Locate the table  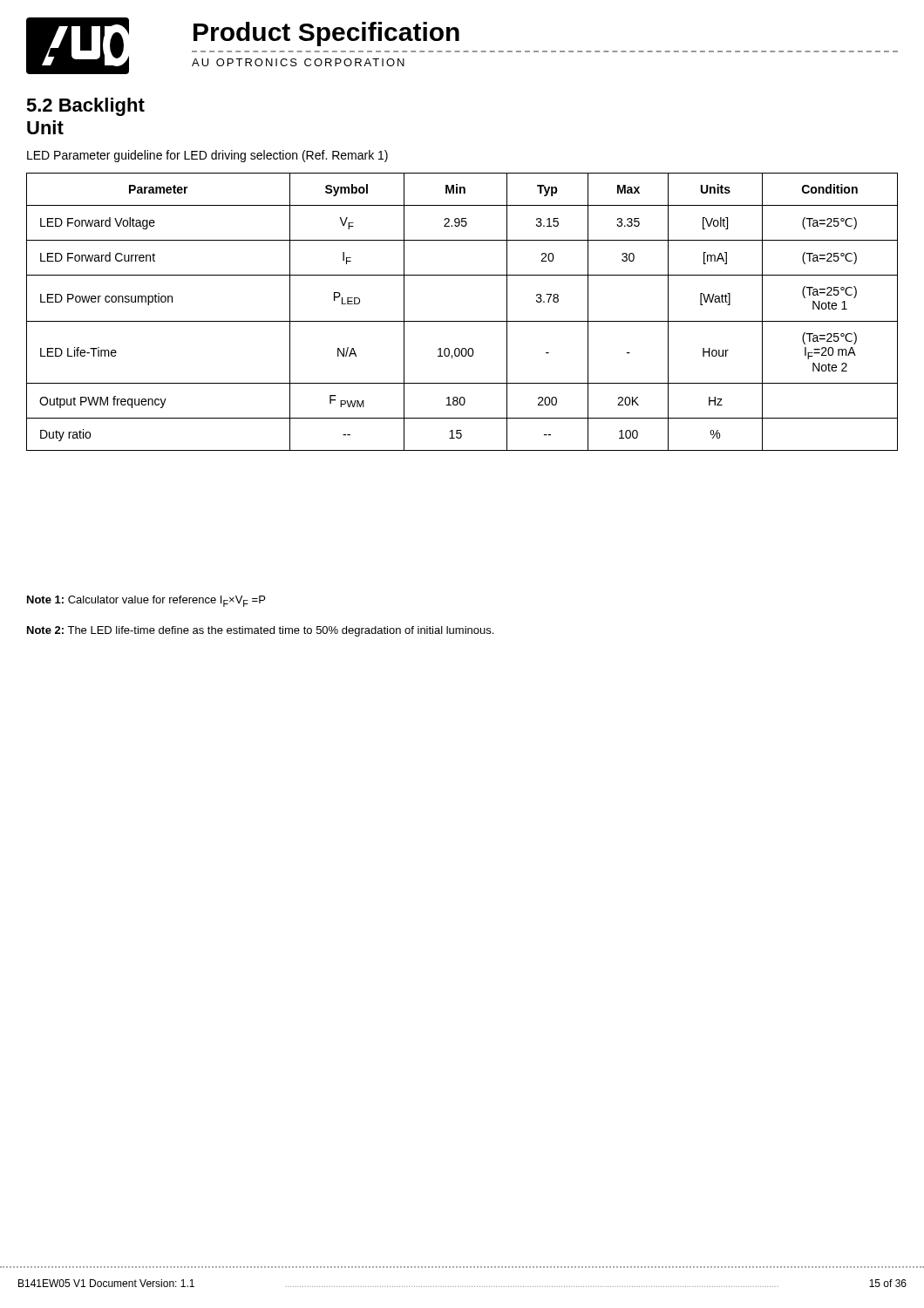coord(462,312)
